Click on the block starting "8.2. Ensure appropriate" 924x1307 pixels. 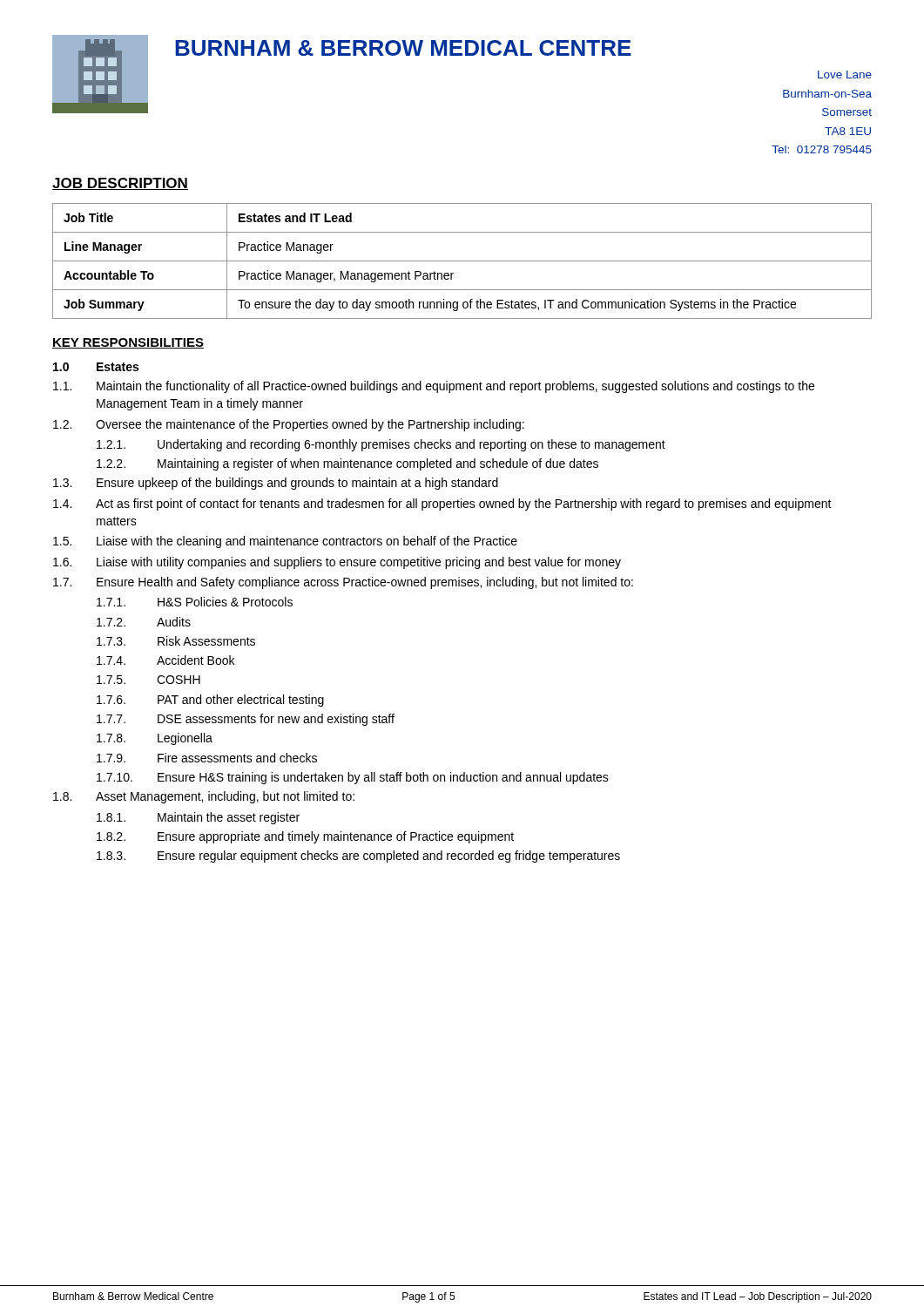click(x=484, y=836)
